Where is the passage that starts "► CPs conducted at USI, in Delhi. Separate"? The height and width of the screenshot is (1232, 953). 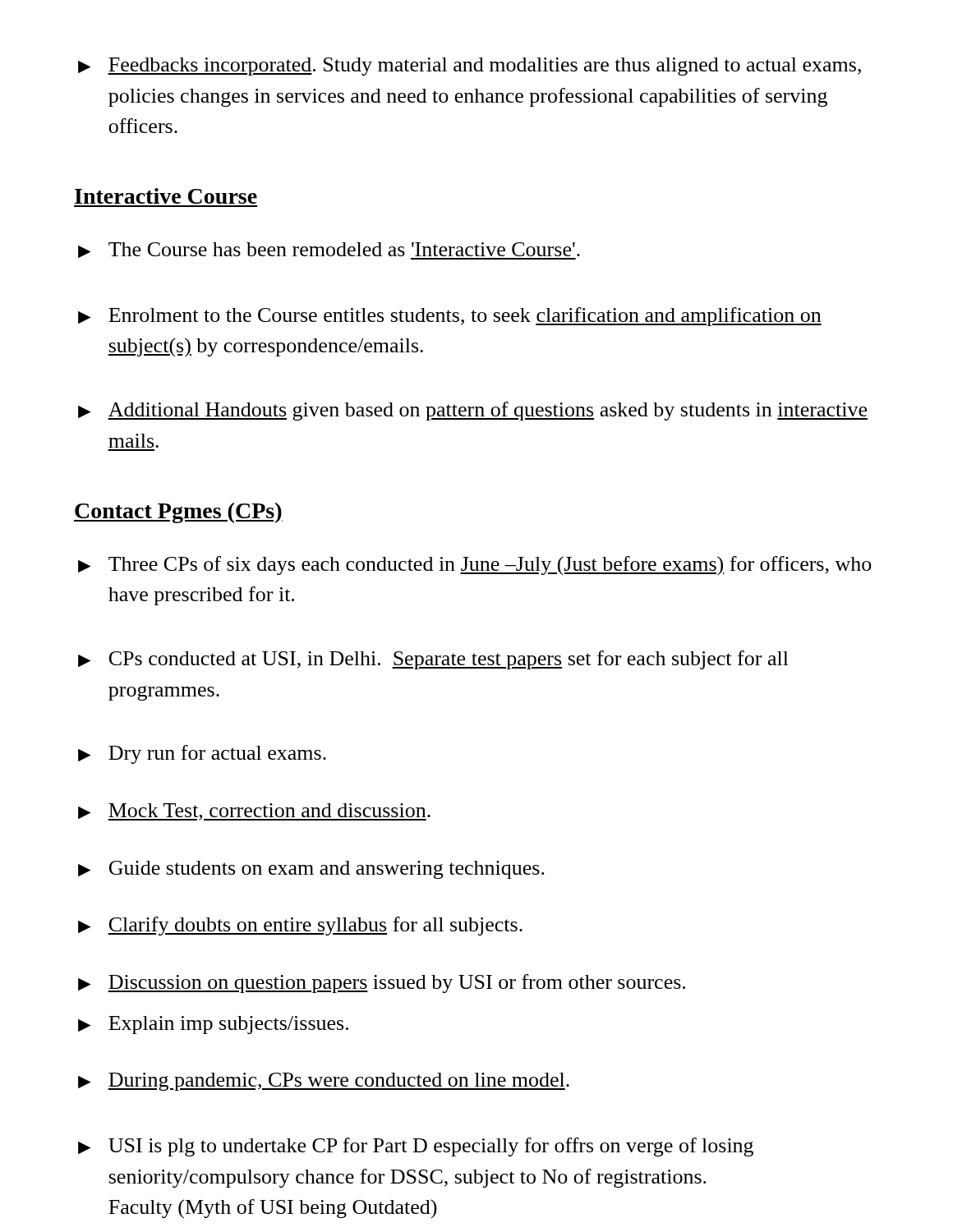click(476, 674)
